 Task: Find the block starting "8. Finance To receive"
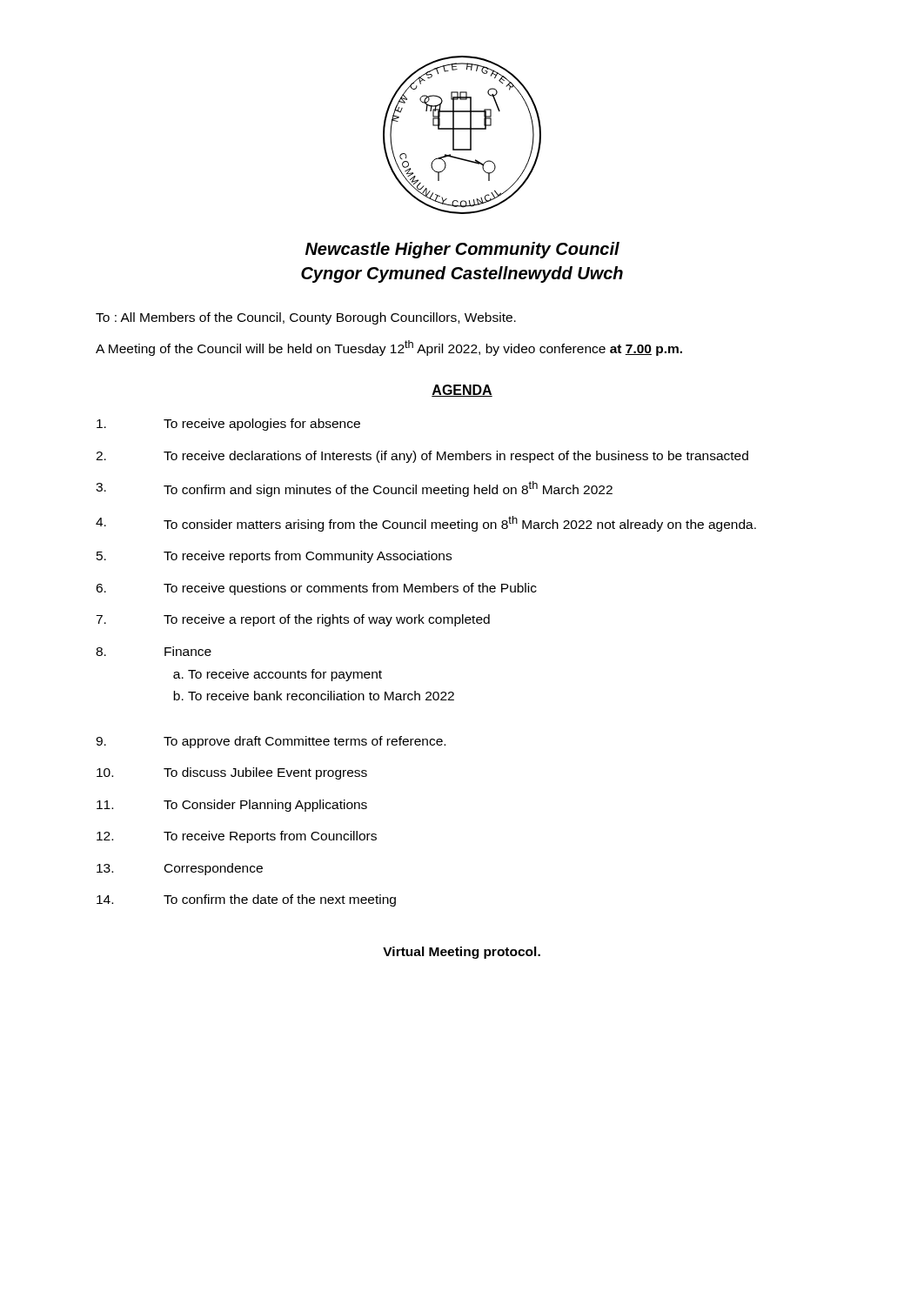275,673
